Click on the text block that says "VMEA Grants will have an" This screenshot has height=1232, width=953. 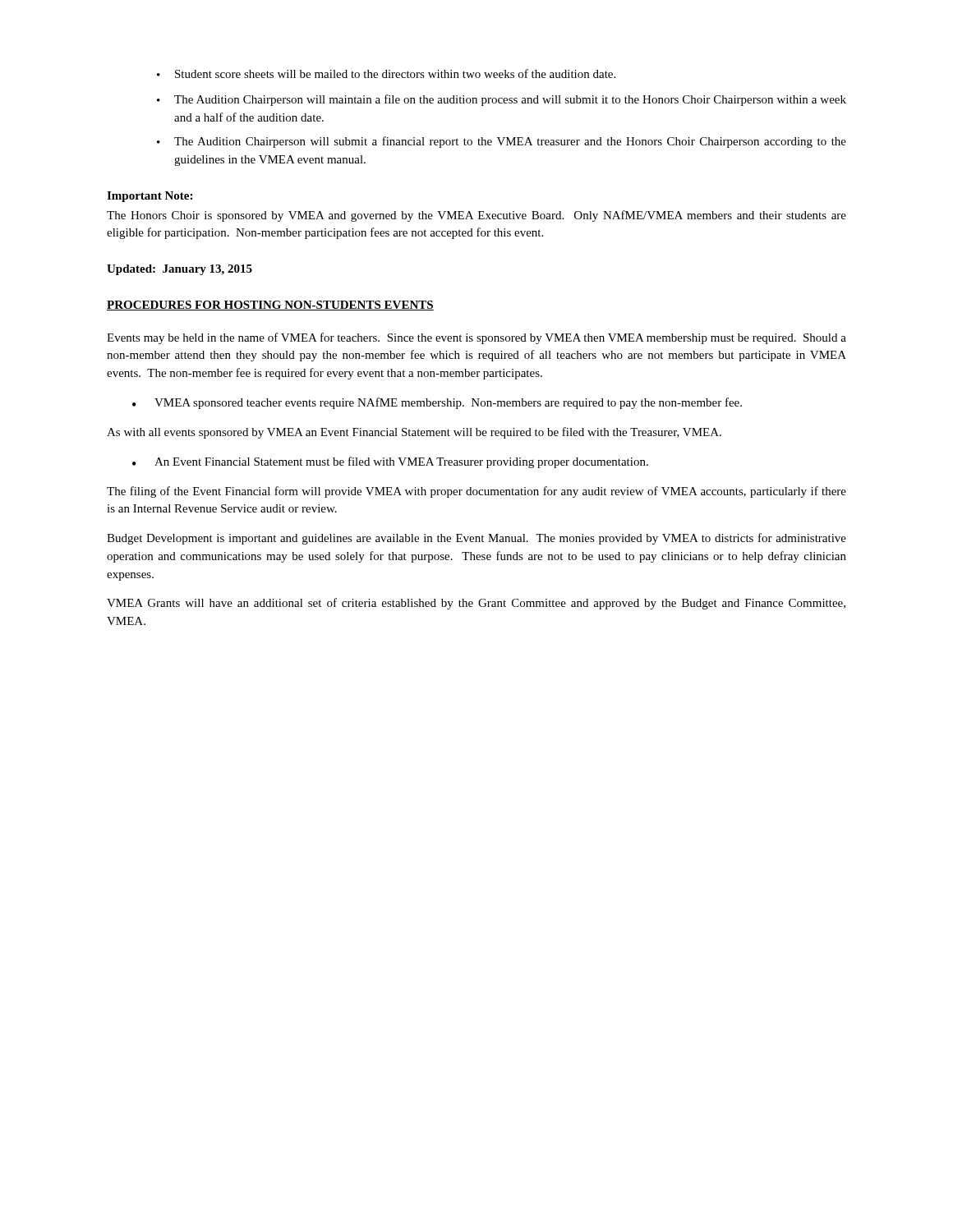point(476,613)
